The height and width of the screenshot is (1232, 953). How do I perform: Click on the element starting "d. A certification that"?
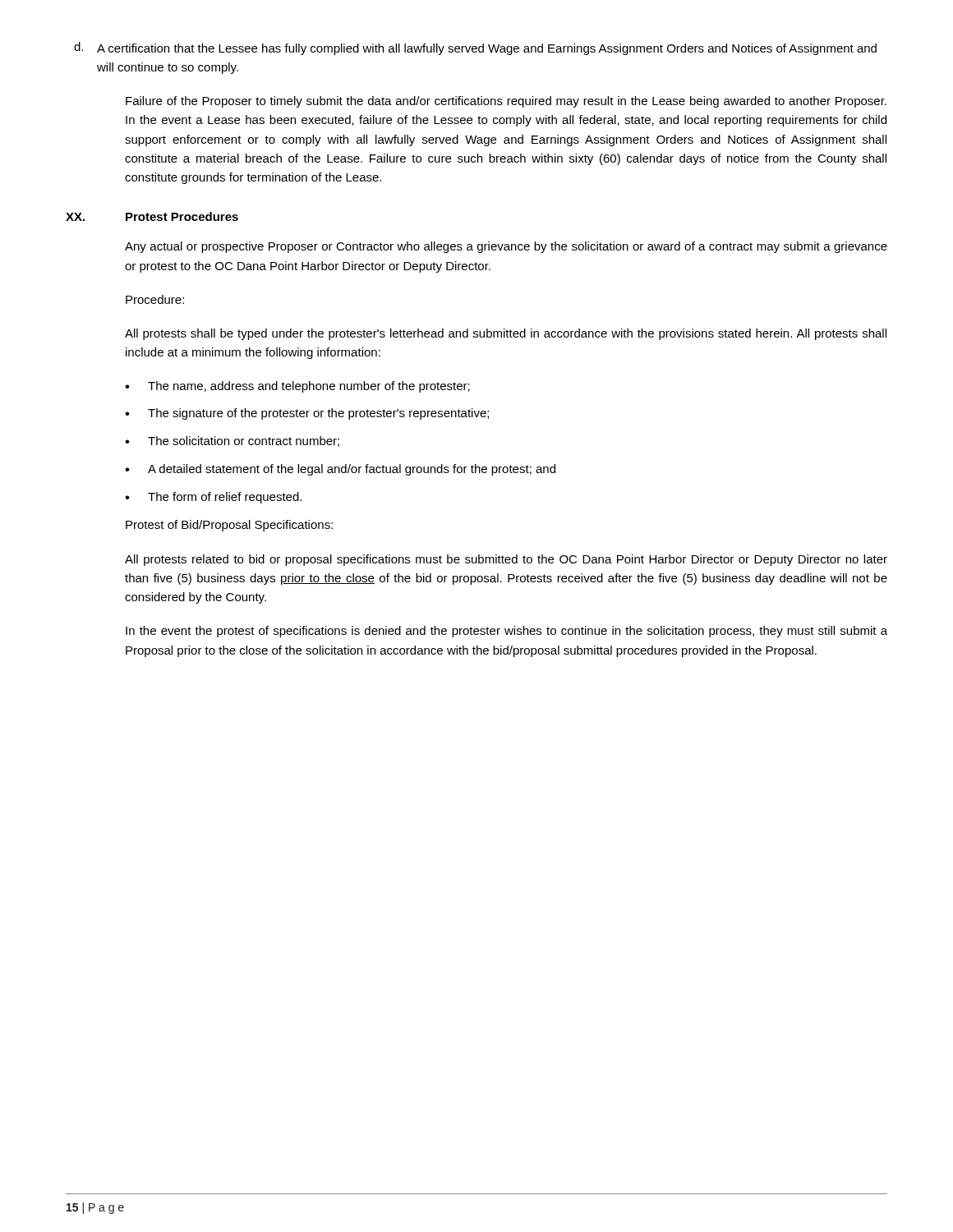(481, 58)
